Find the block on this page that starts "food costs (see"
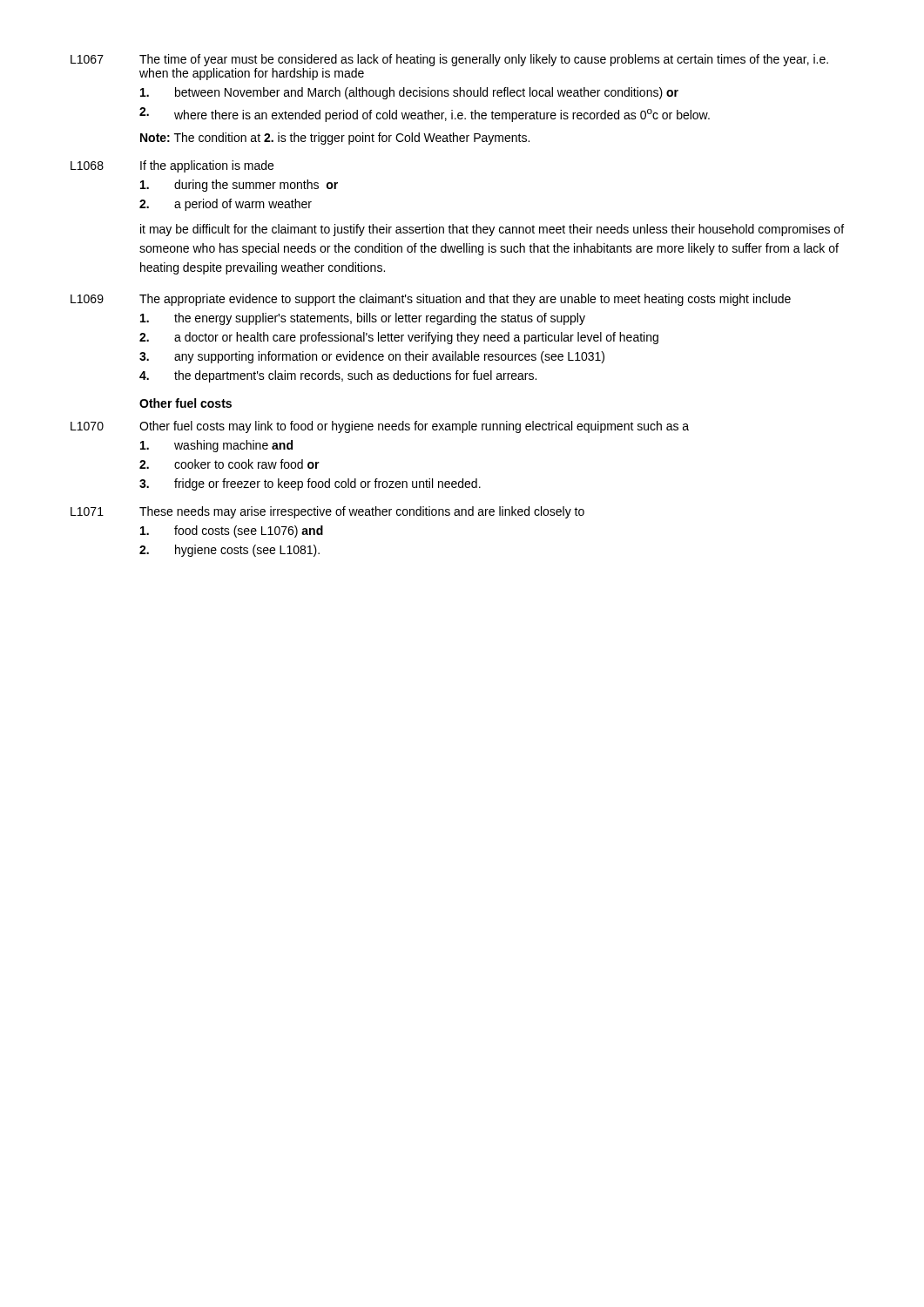Image resolution: width=924 pixels, height=1307 pixels. pyautogui.click(x=232, y=532)
